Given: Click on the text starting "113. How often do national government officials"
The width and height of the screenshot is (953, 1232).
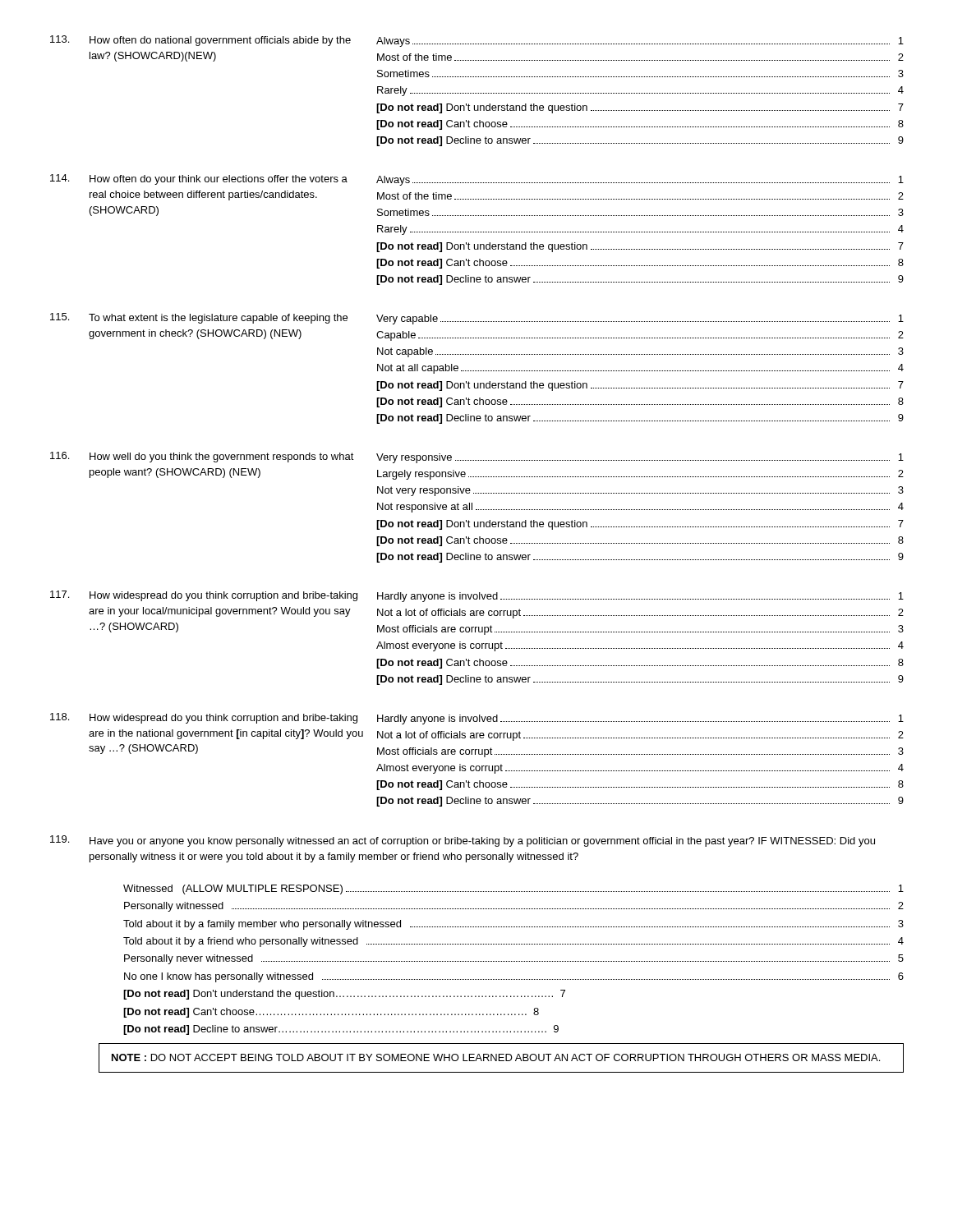Looking at the screenshot, I should [x=476, y=91].
